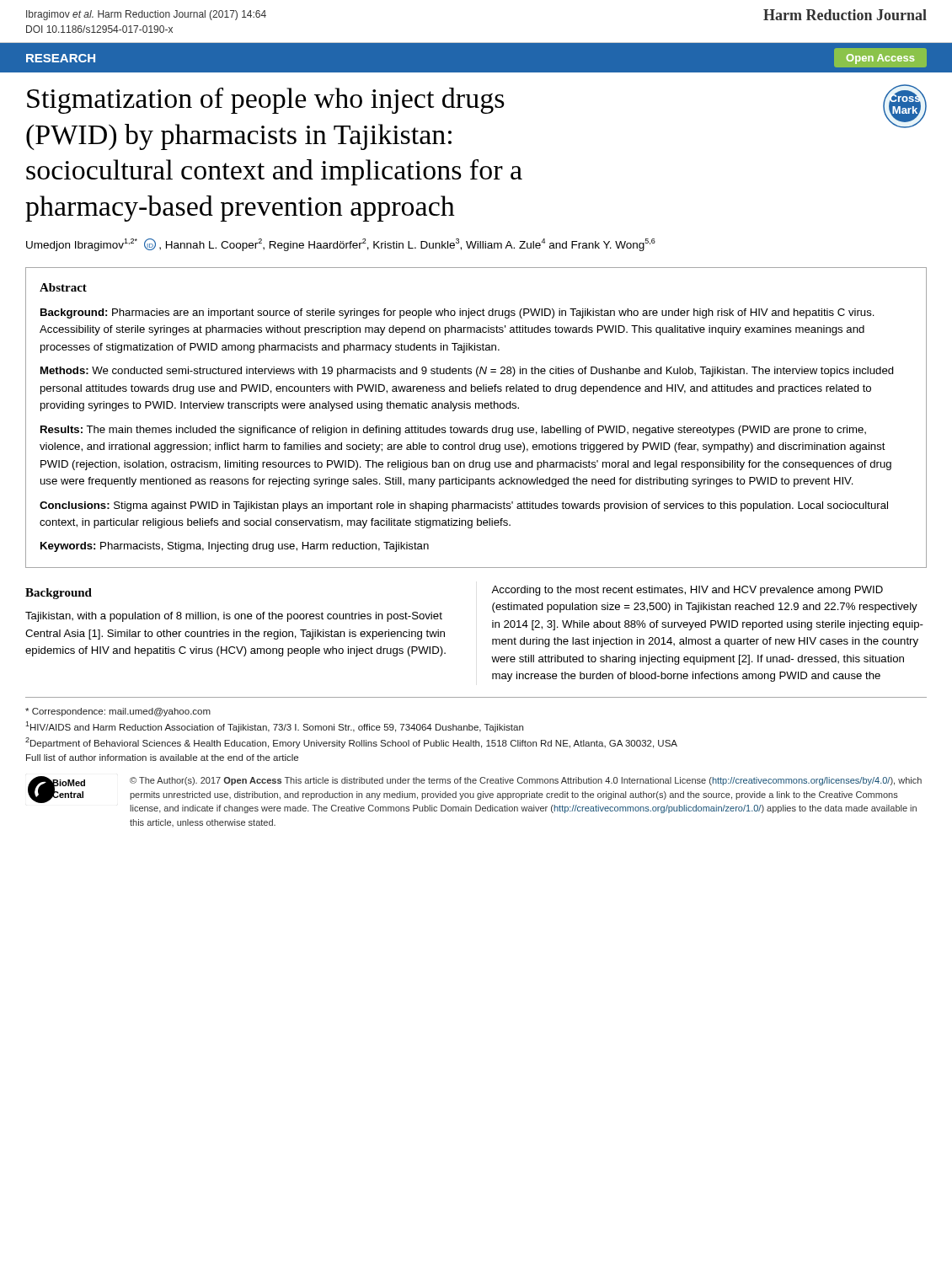
Task: Point to the block beginning "Abstract Background: Pharmacies are an important source"
Action: pos(476,417)
